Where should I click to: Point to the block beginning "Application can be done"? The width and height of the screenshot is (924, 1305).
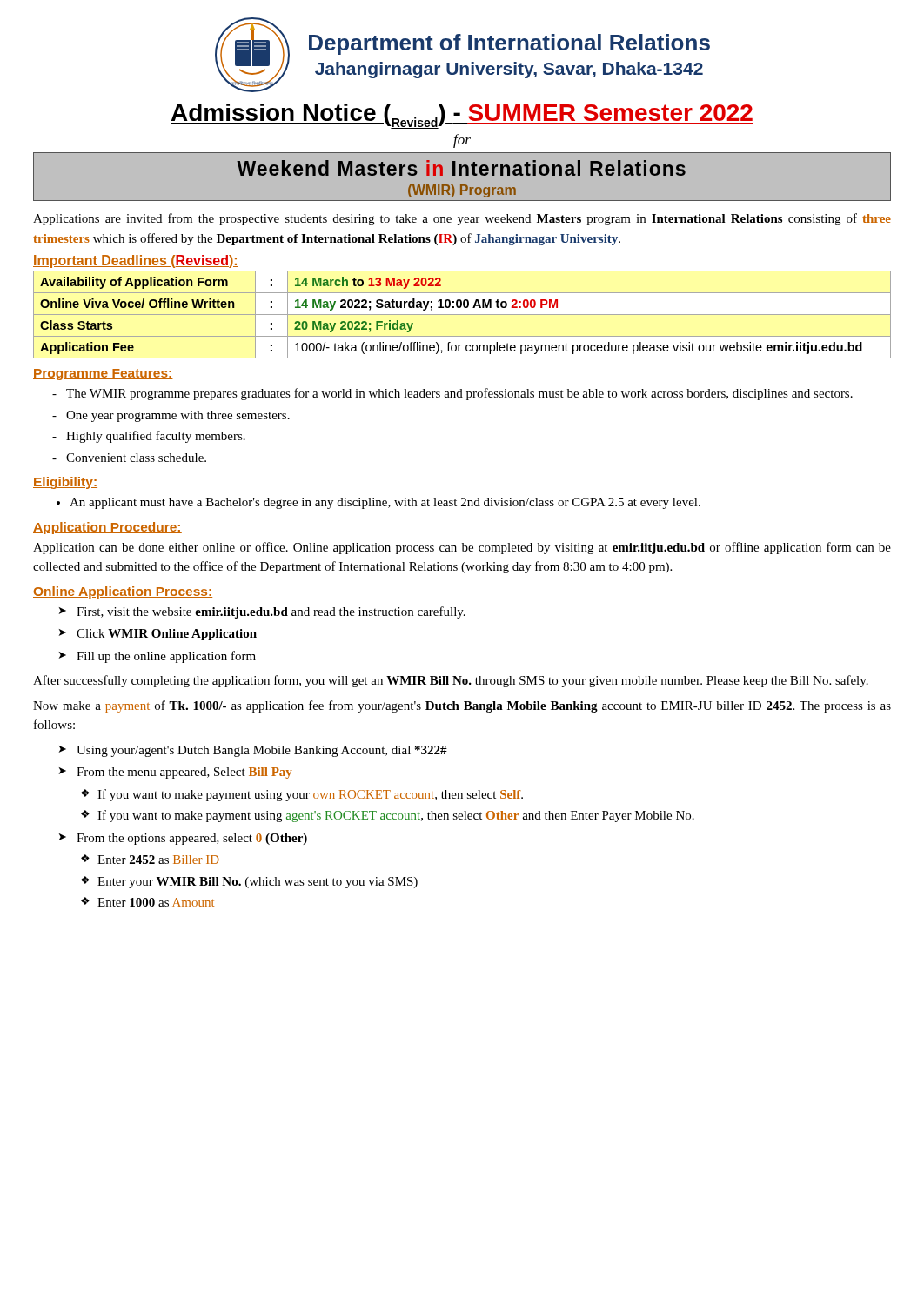tap(462, 557)
